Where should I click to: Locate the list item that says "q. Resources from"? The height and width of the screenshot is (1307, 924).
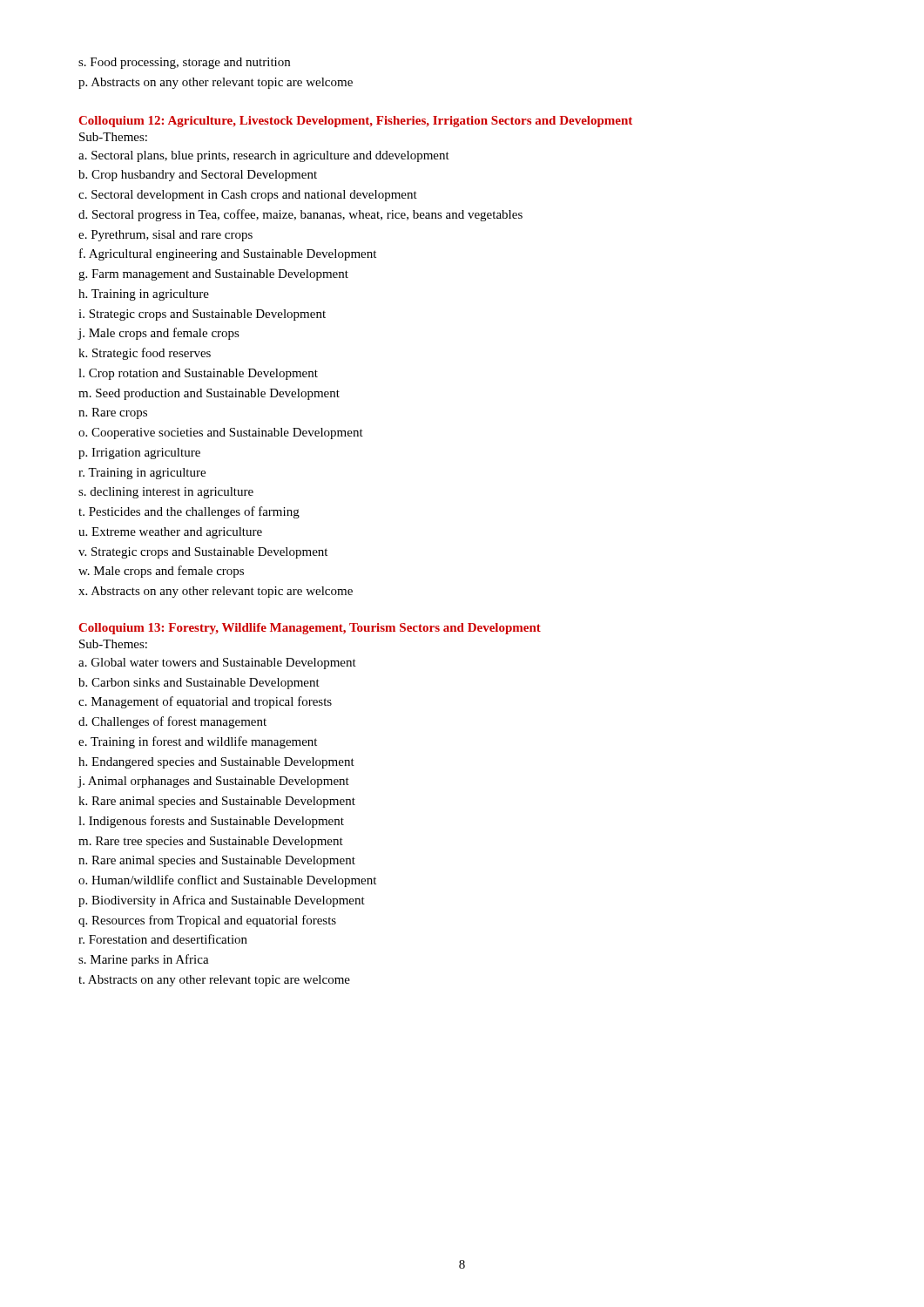pos(207,920)
